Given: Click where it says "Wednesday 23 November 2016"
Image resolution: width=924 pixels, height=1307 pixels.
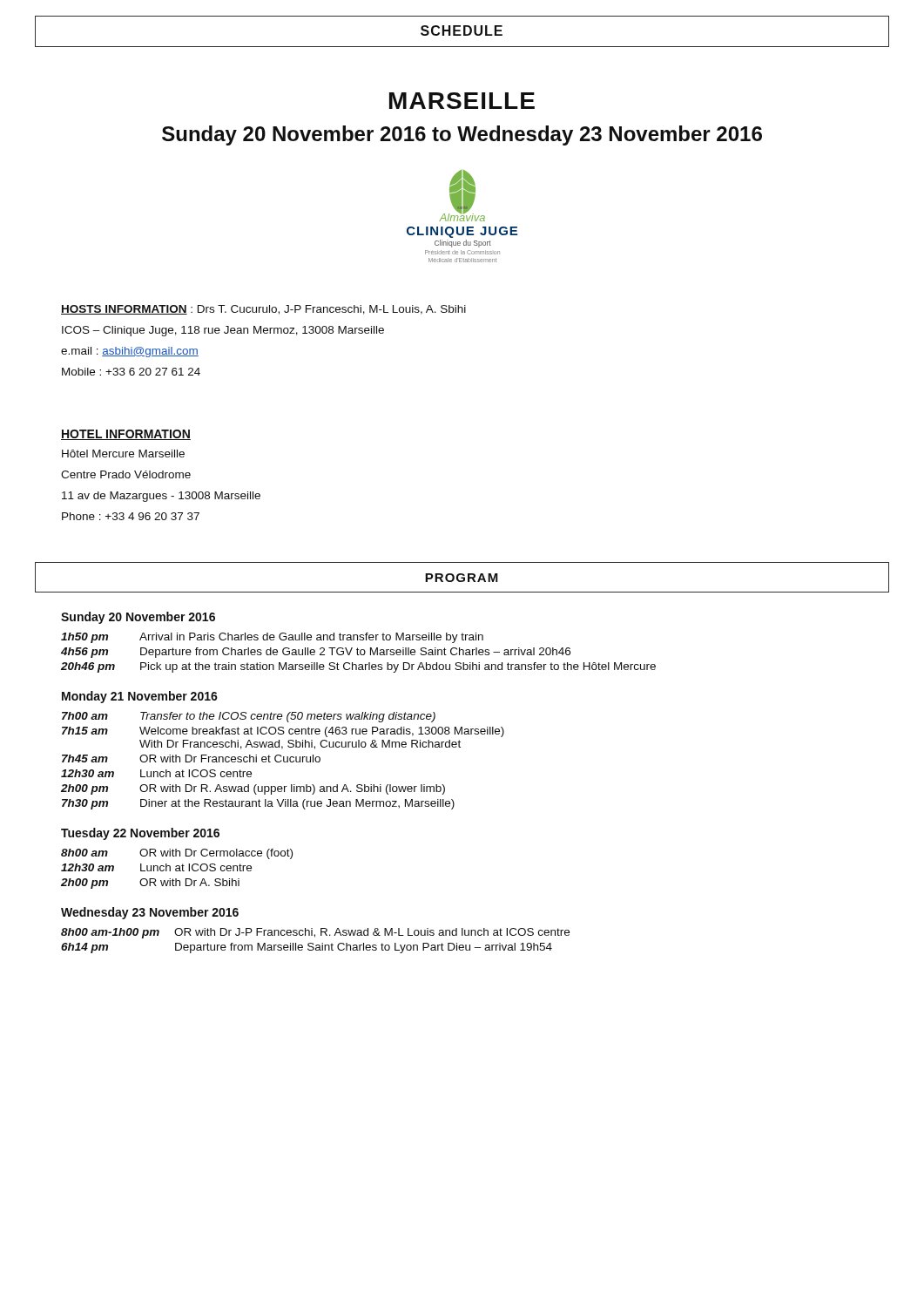Looking at the screenshot, I should tap(150, 912).
